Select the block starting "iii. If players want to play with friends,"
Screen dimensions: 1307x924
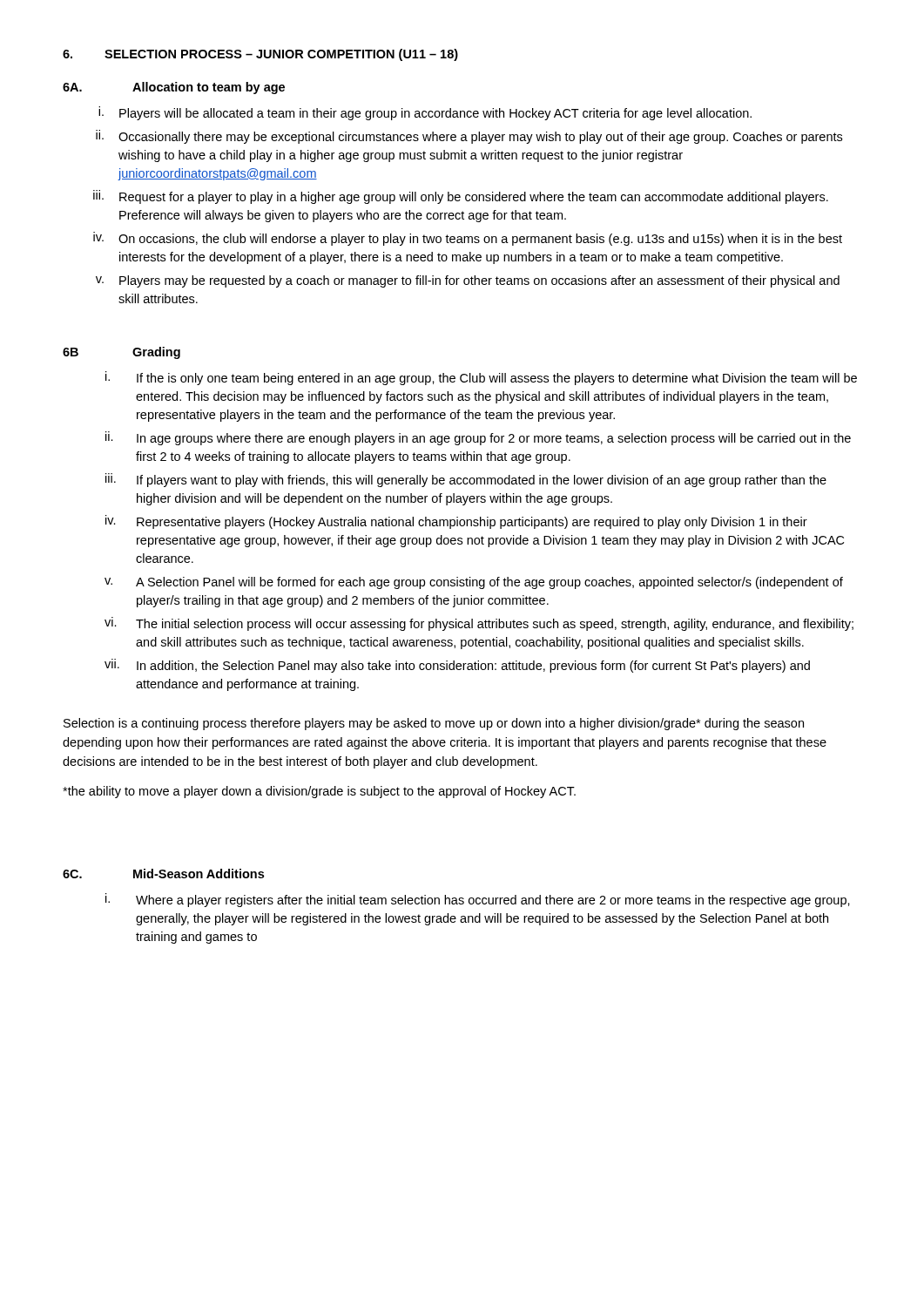point(483,490)
